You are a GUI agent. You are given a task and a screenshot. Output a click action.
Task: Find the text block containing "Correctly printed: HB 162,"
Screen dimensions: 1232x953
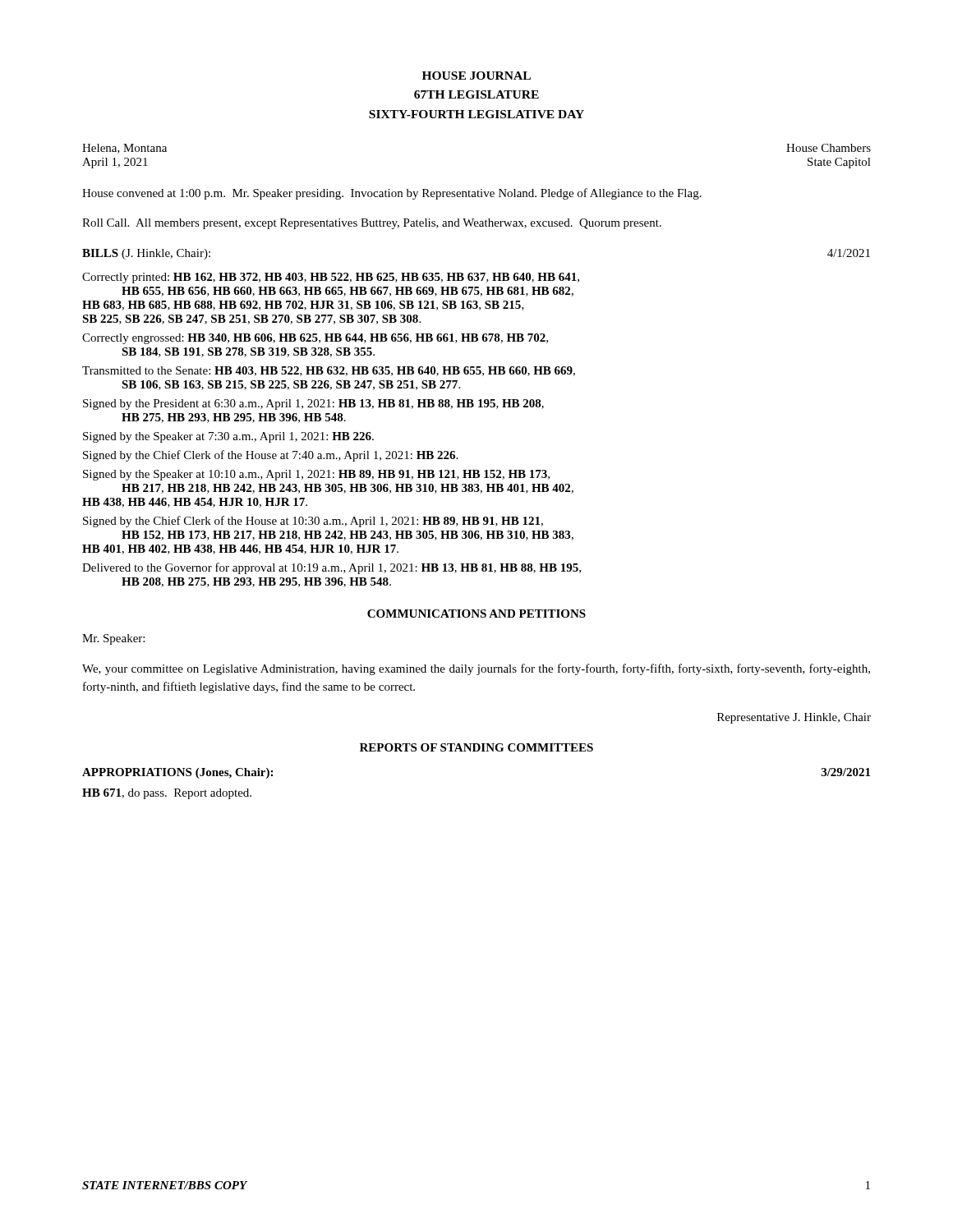coord(331,298)
